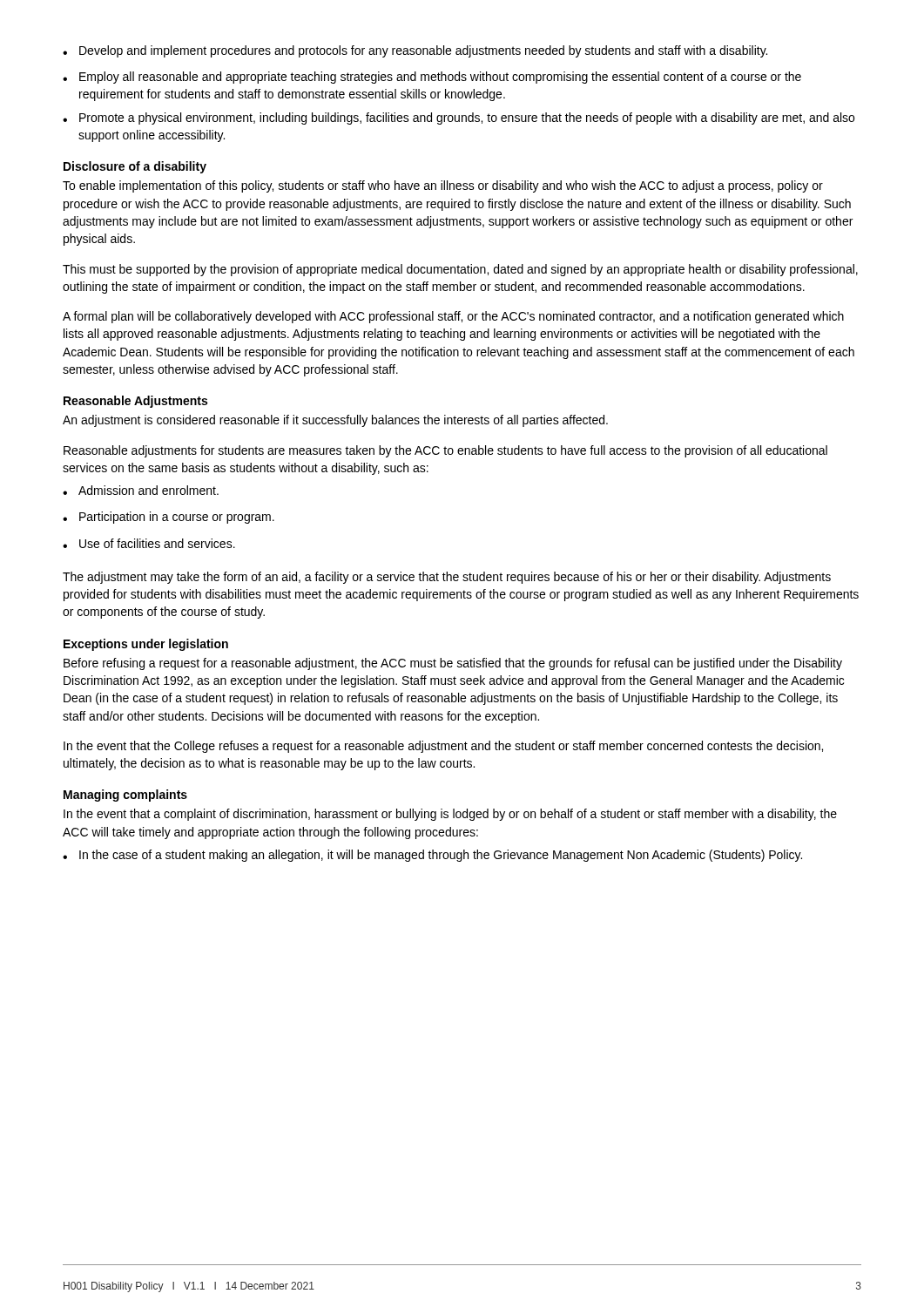Find the element starting "• Use of"
The height and width of the screenshot is (1307, 924).
149,543
